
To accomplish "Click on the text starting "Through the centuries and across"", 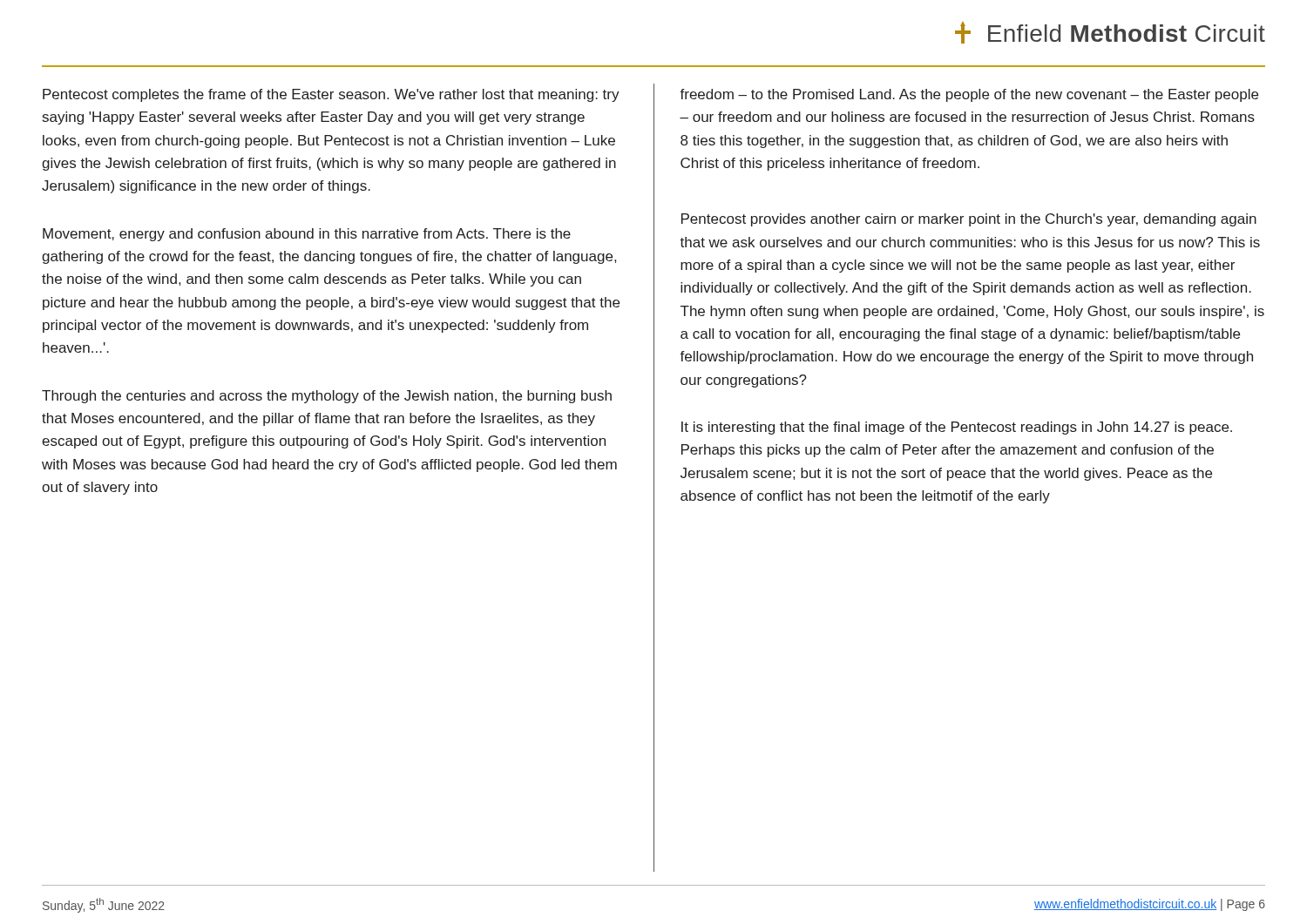I will pyautogui.click(x=330, y=441).
